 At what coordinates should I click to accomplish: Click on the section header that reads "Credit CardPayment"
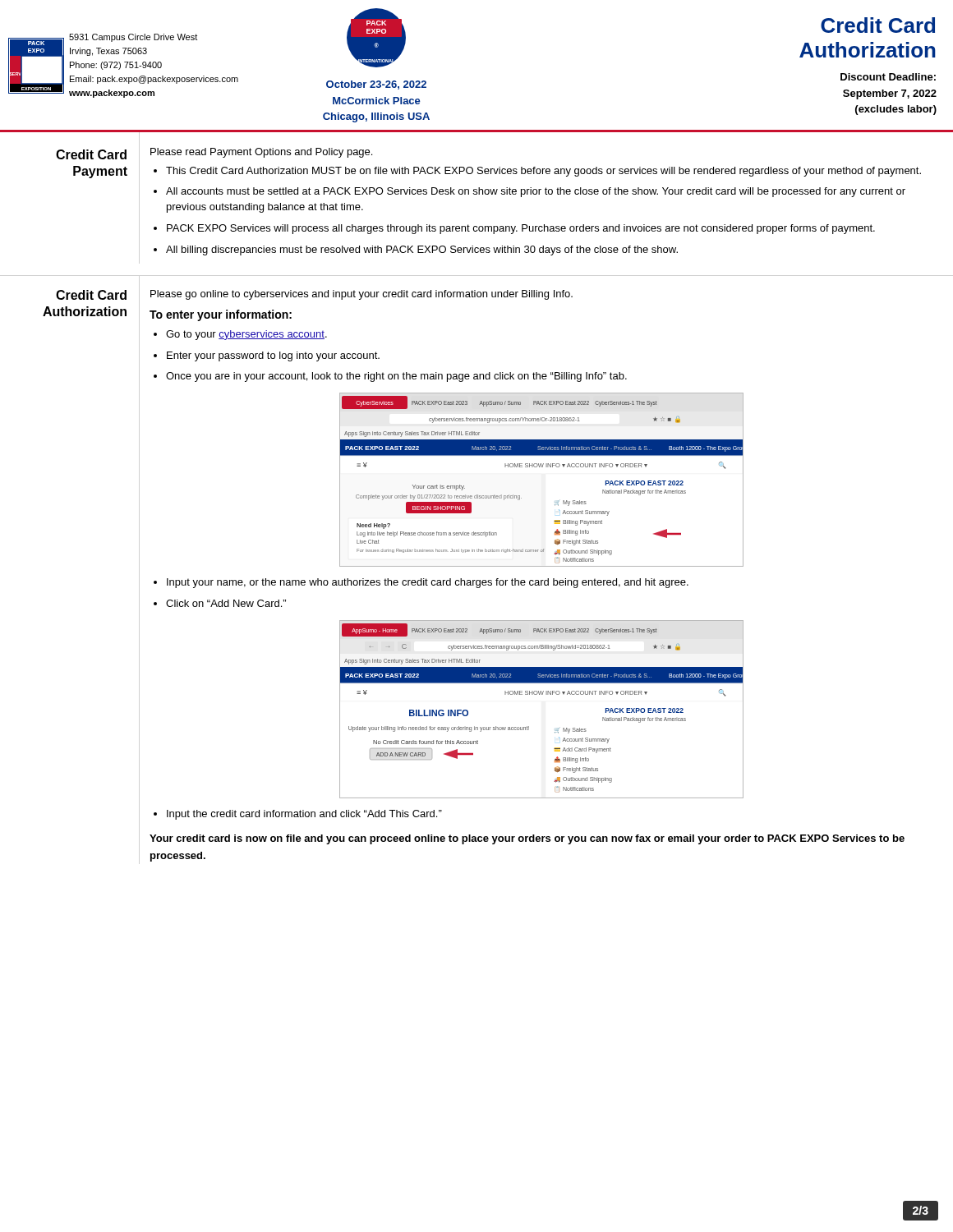click(92, 163)
